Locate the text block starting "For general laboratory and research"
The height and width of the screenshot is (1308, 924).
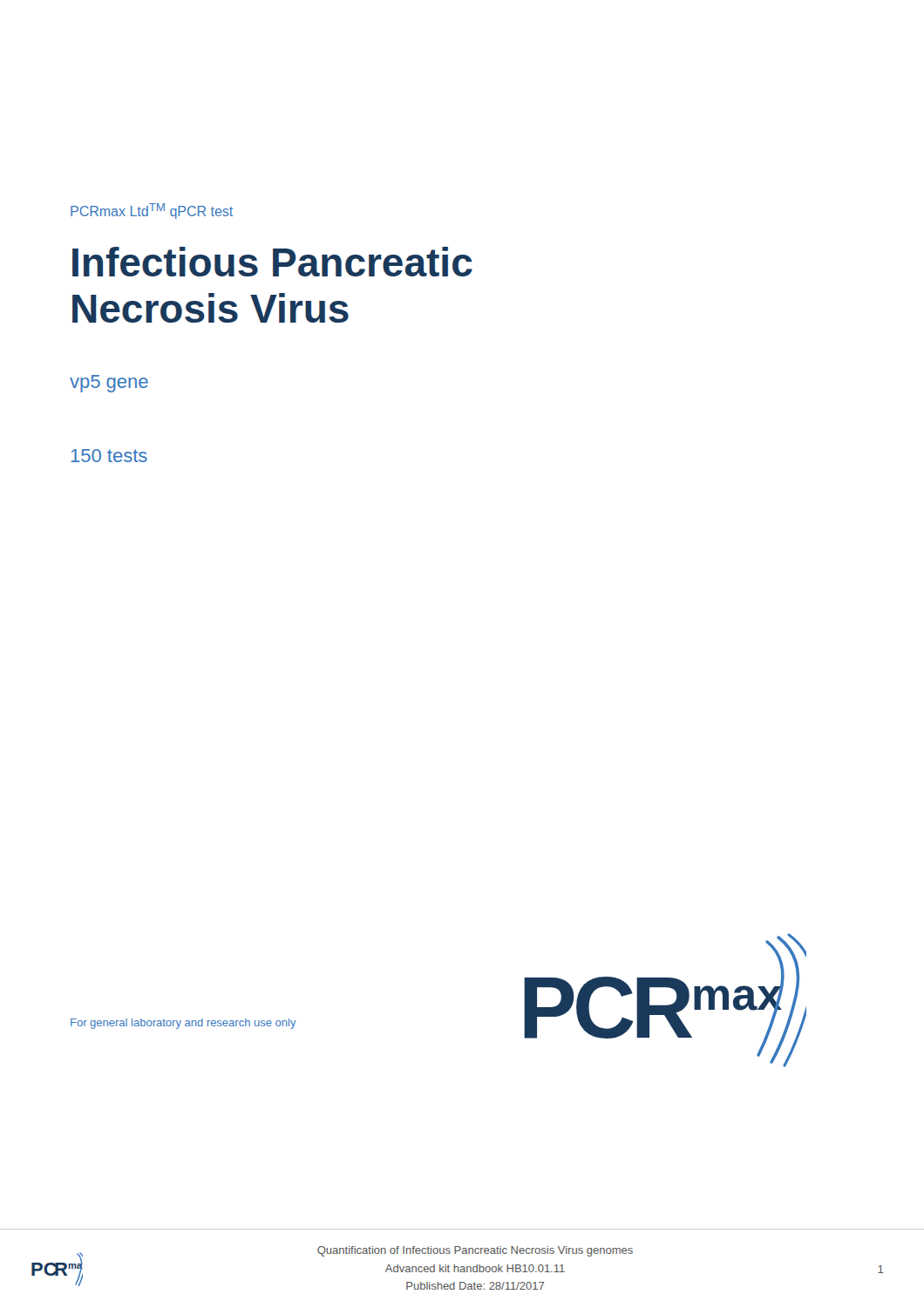[x=183, y=1022]
